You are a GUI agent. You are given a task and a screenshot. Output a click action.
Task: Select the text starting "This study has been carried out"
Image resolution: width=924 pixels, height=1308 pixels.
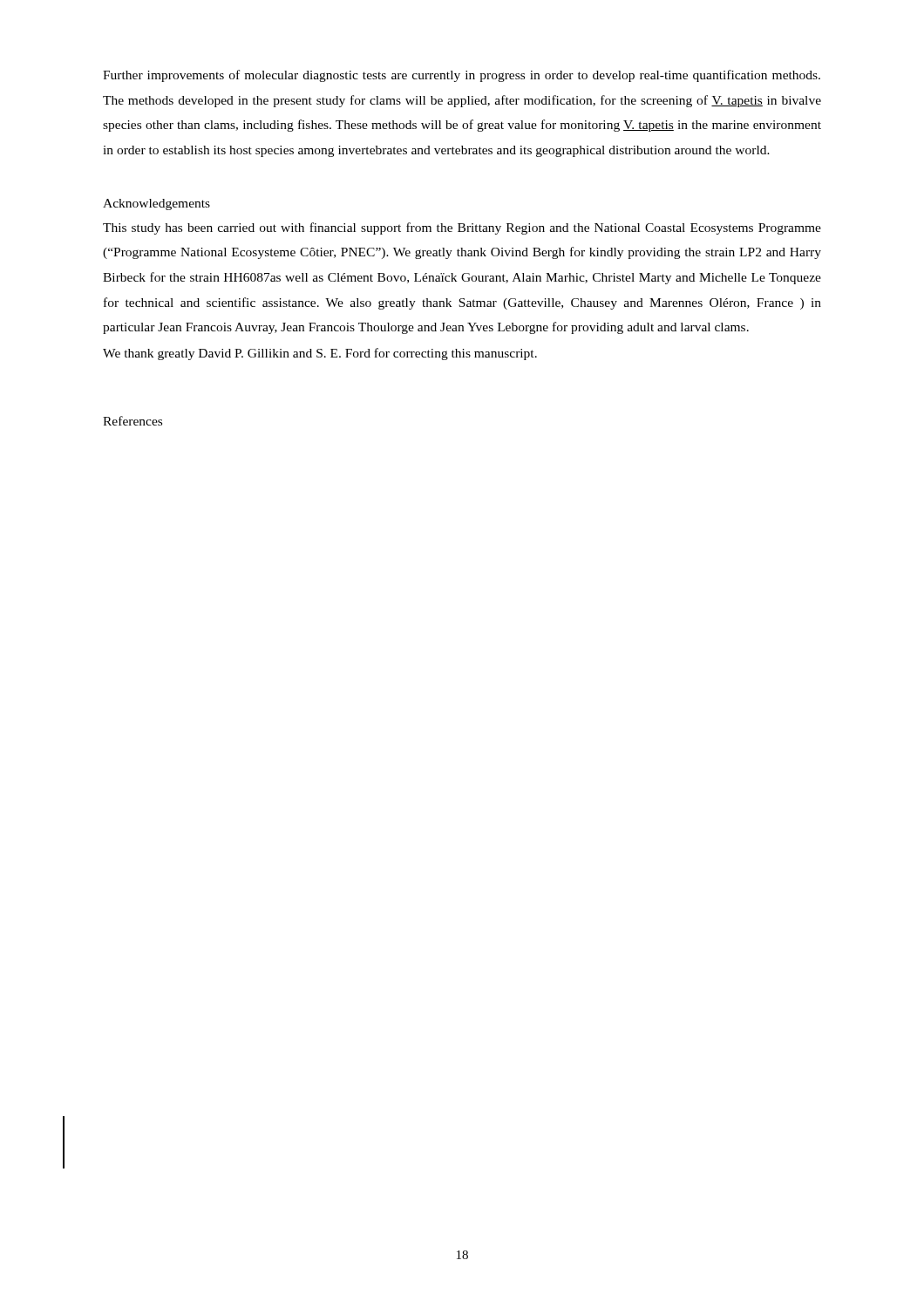point(462,277)
